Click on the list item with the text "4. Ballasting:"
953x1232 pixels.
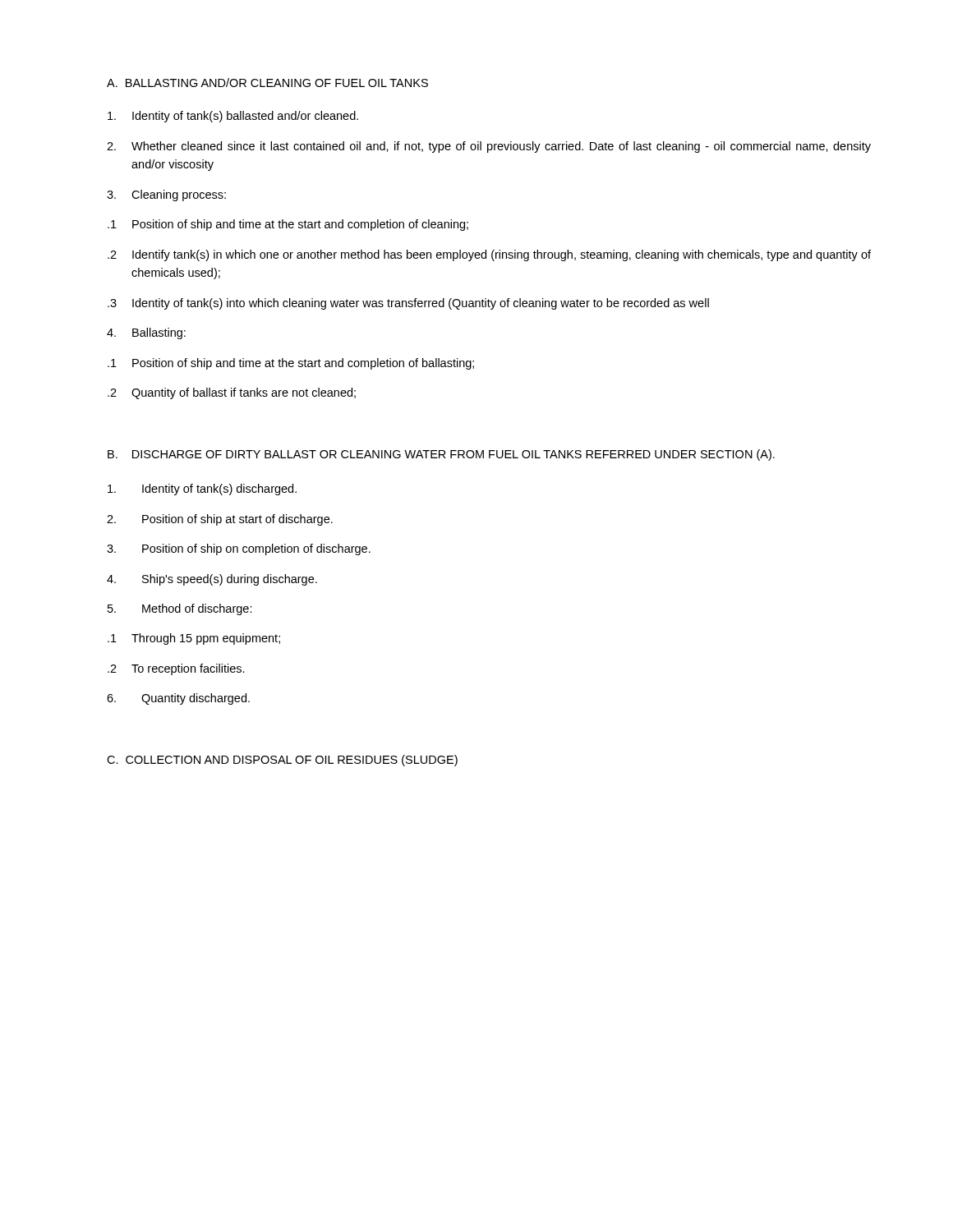147,333
